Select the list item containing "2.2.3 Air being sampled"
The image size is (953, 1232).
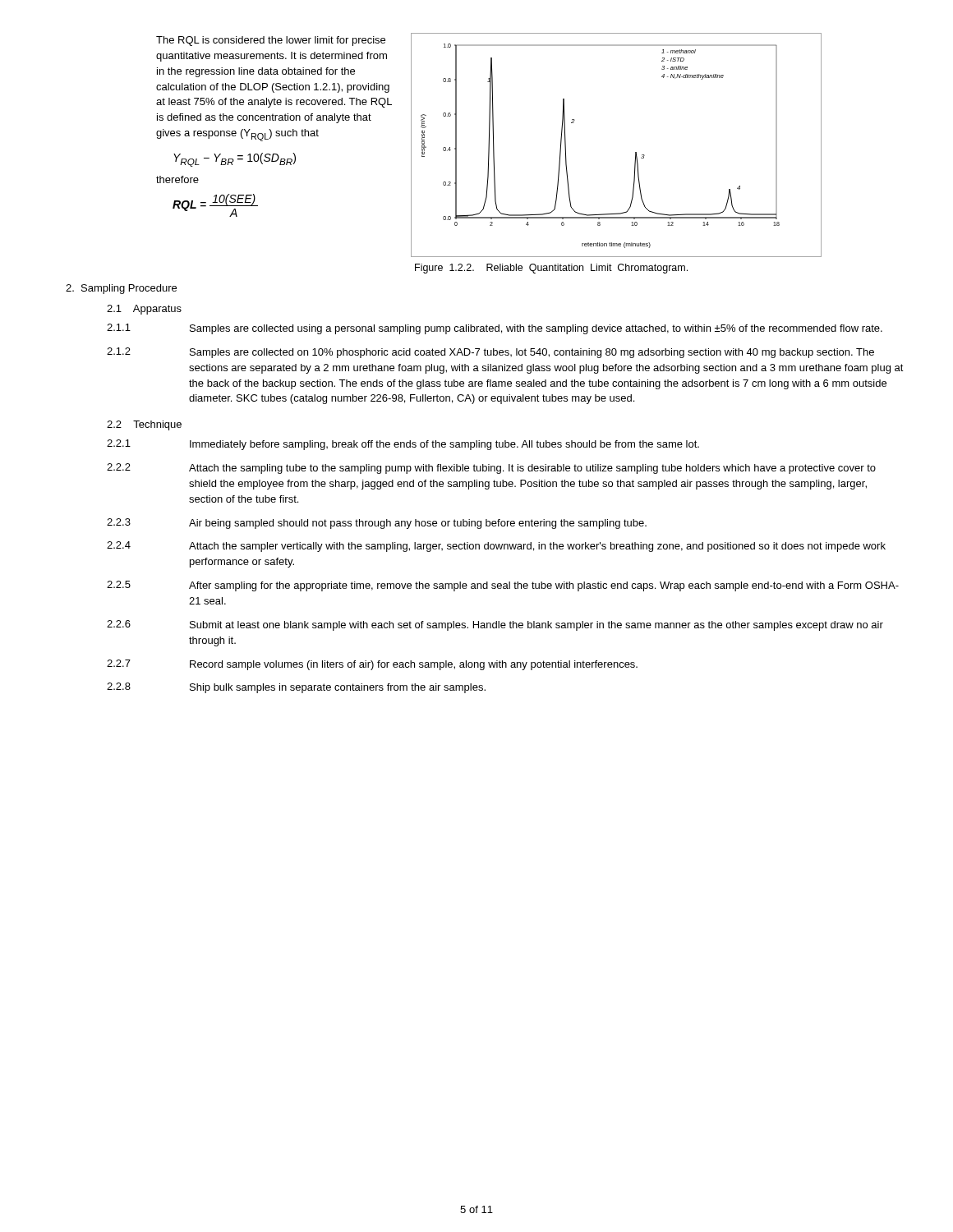(x=505, y=523)
